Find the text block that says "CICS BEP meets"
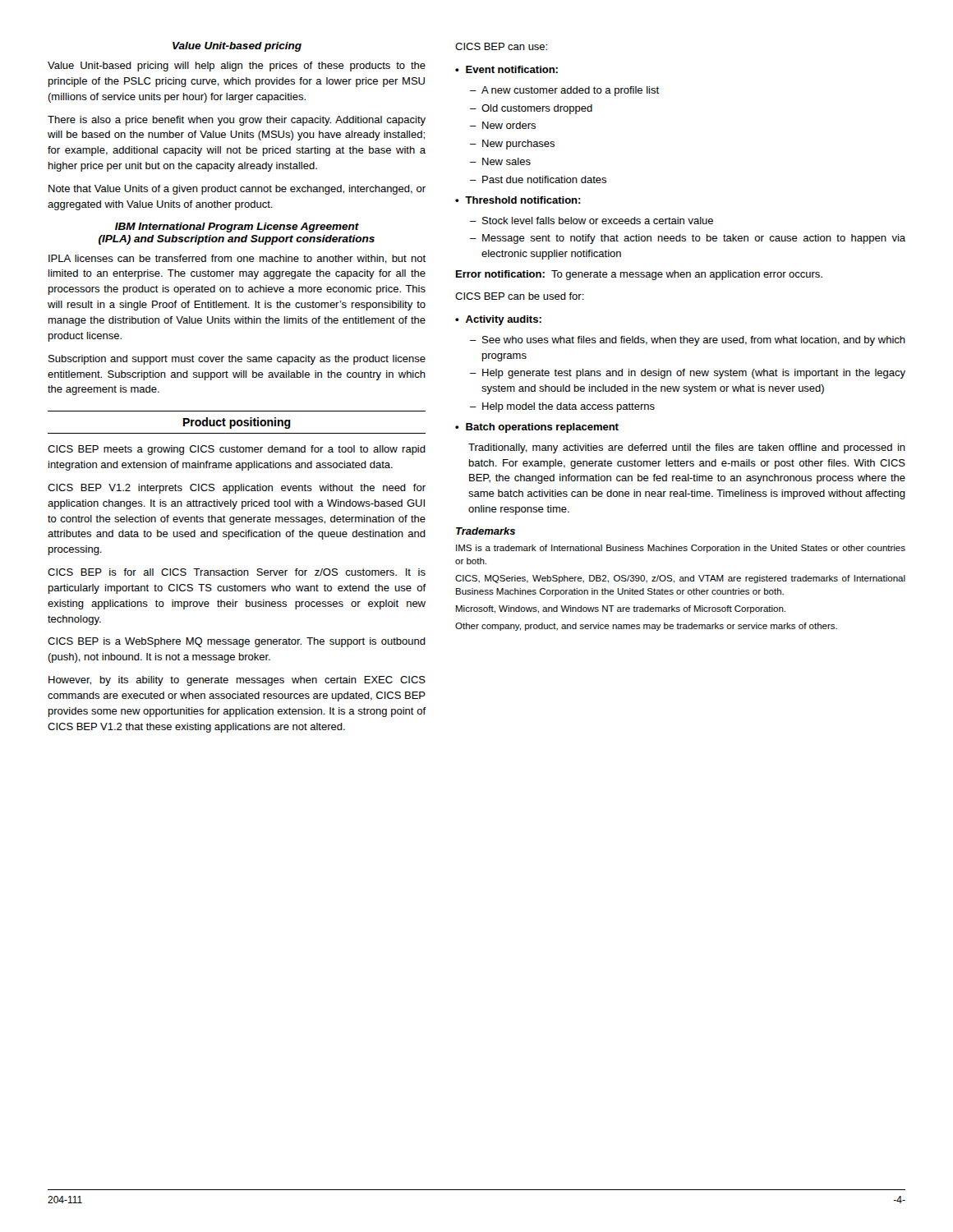Screen dimensions: 1232x953 (237, 588)
